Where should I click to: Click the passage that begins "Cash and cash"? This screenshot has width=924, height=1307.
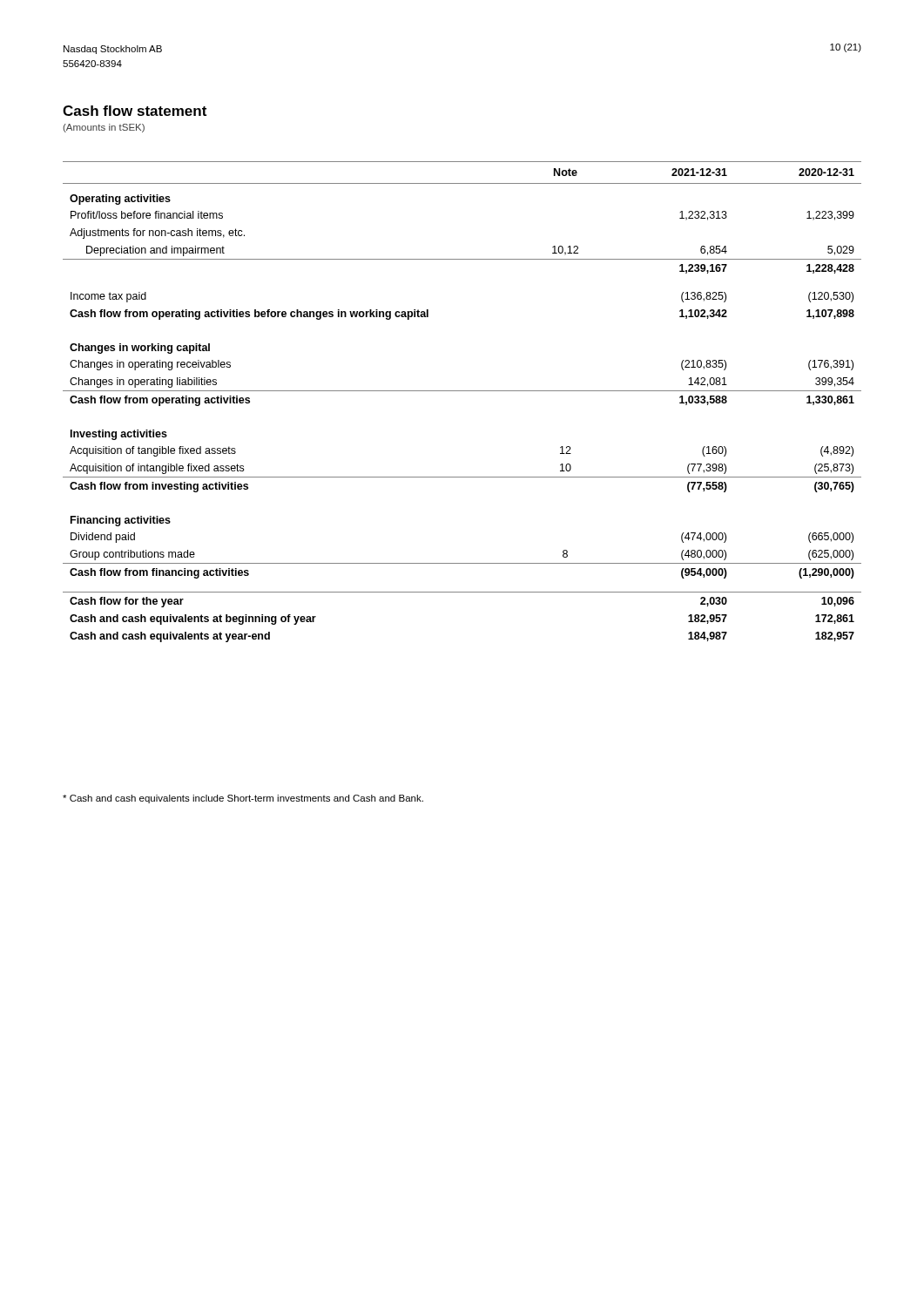(x=243, y=798)
